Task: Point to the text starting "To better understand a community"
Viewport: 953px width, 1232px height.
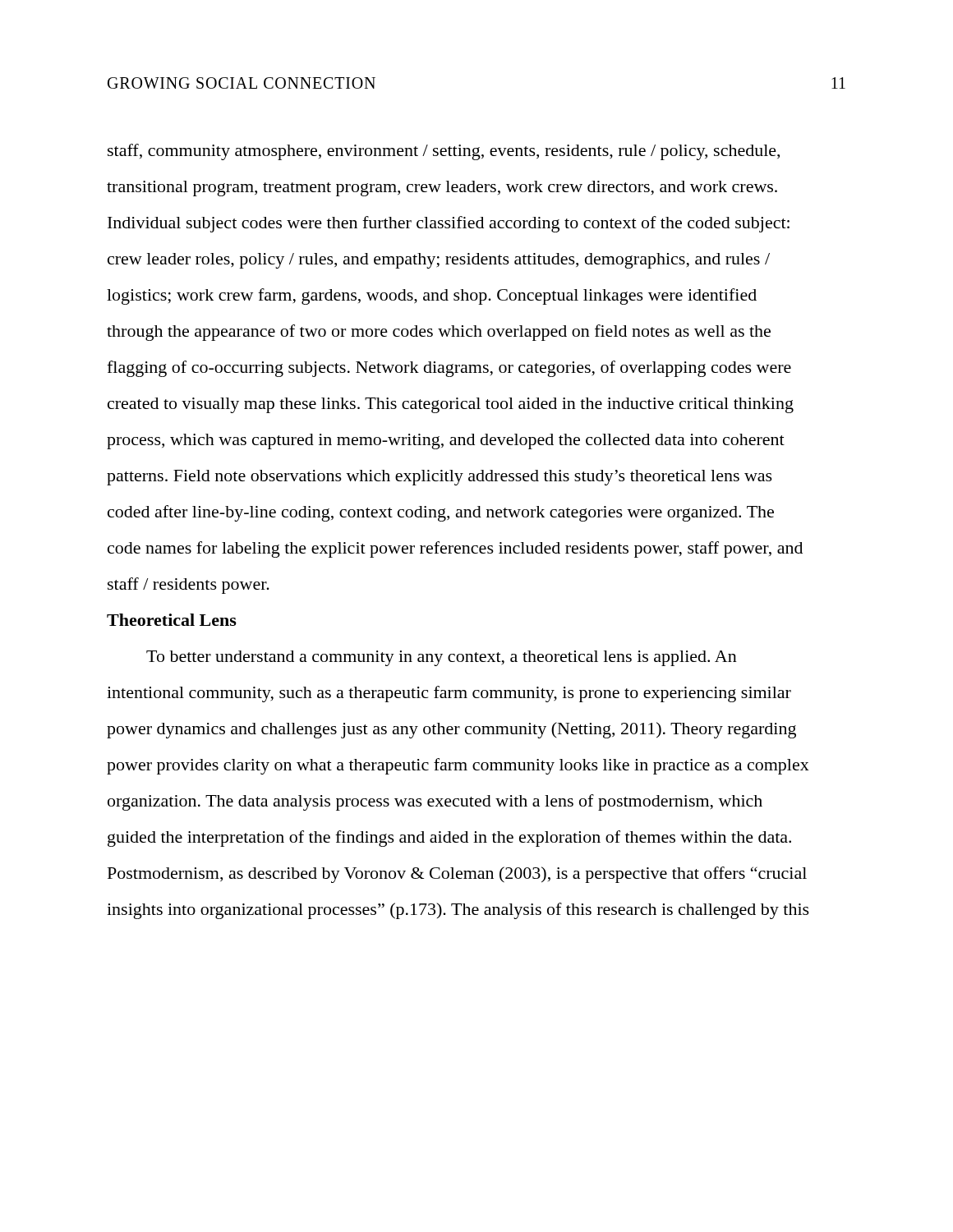Action: coord(442,658)
